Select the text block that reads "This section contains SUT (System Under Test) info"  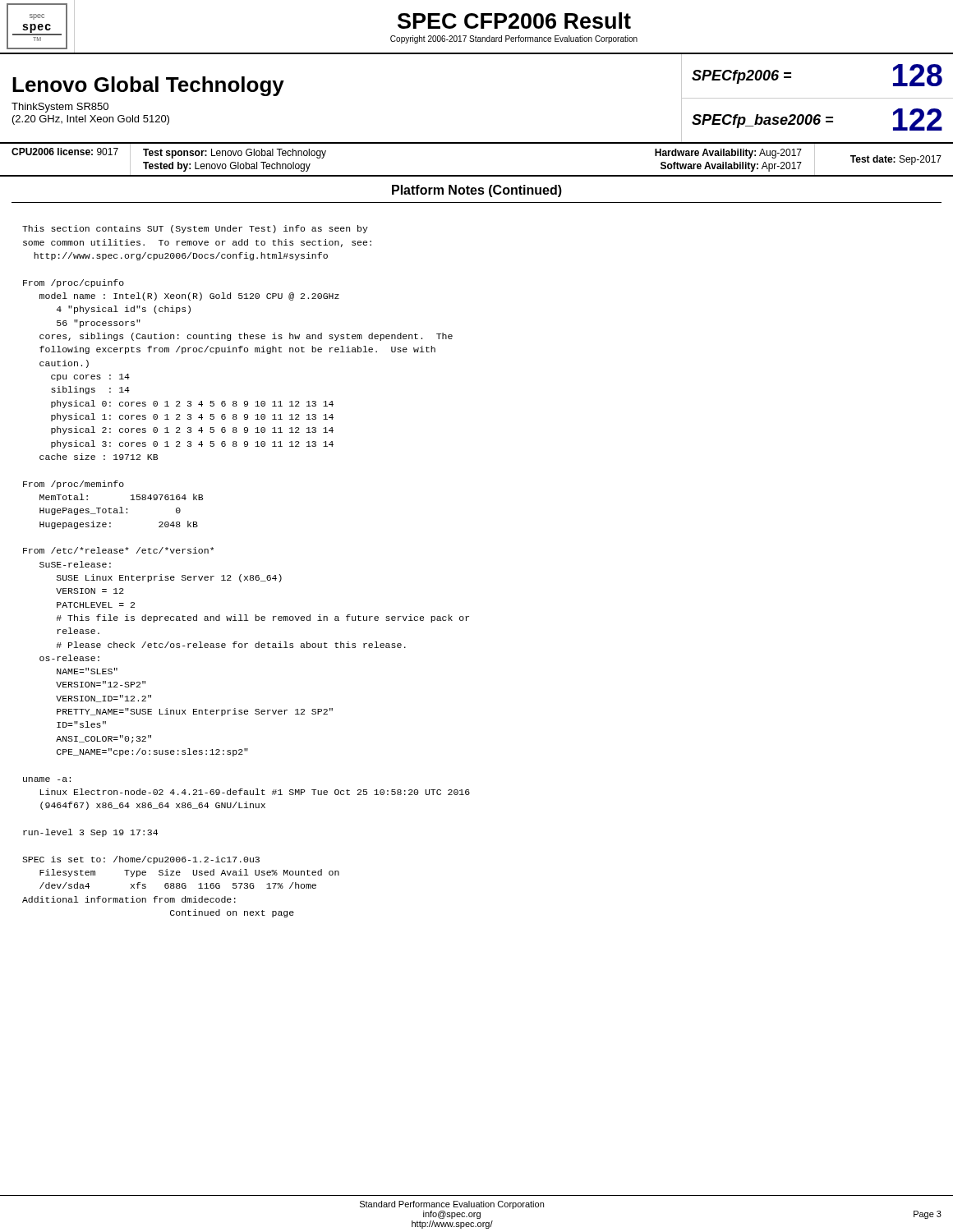(x=243, y=578)
